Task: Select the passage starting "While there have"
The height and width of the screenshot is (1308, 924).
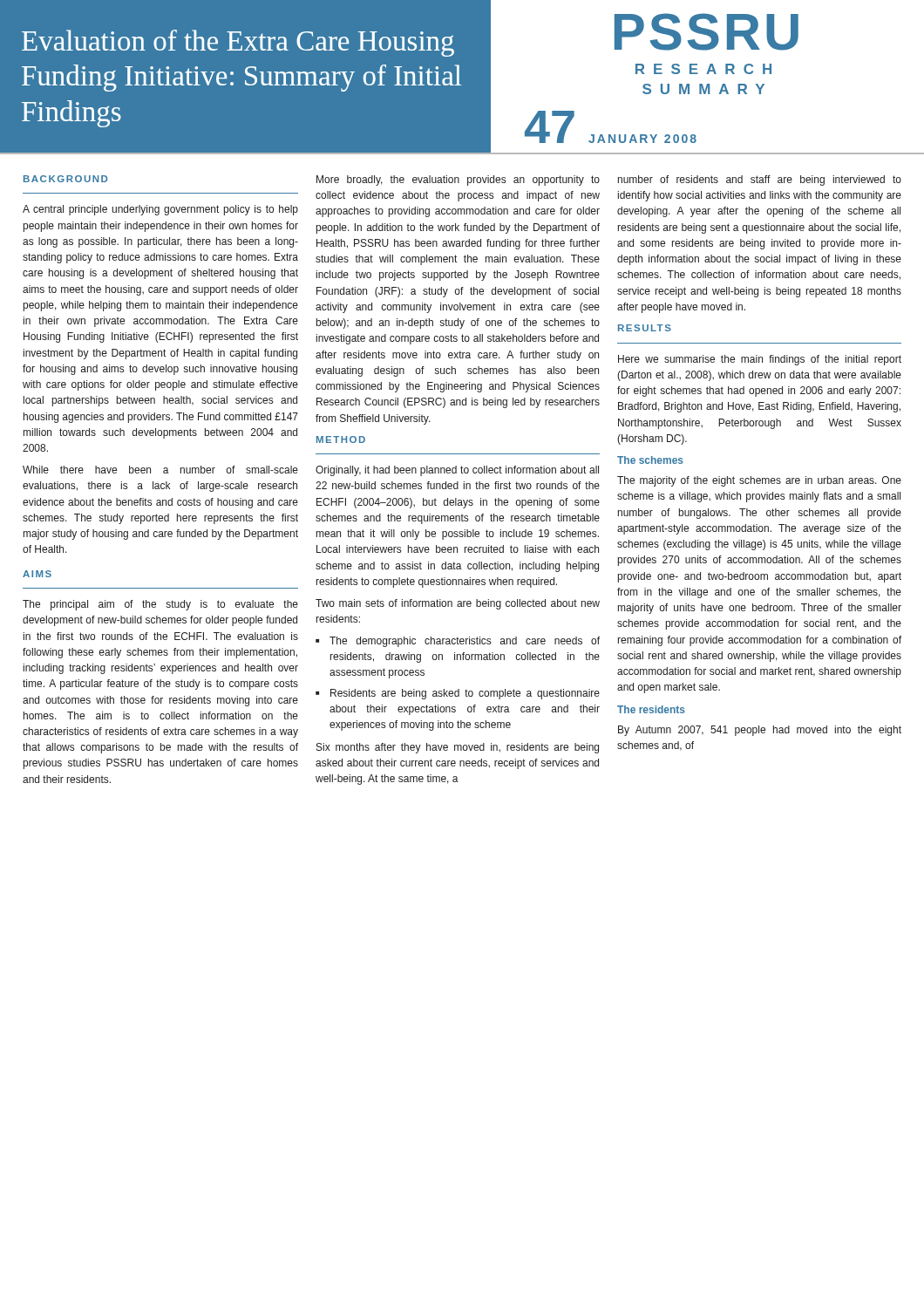Action: click(160, 510)
